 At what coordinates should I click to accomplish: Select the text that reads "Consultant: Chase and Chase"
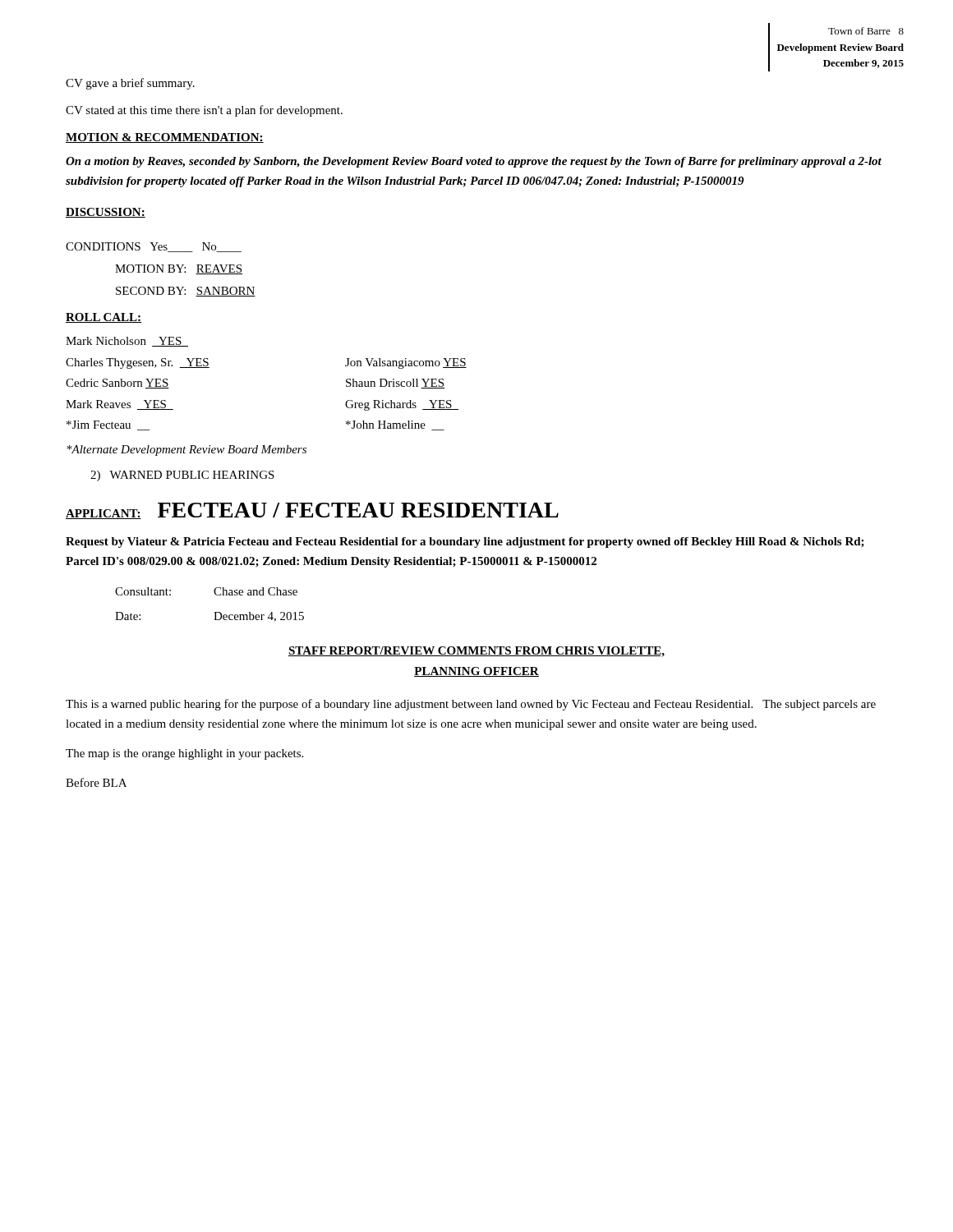206,591
